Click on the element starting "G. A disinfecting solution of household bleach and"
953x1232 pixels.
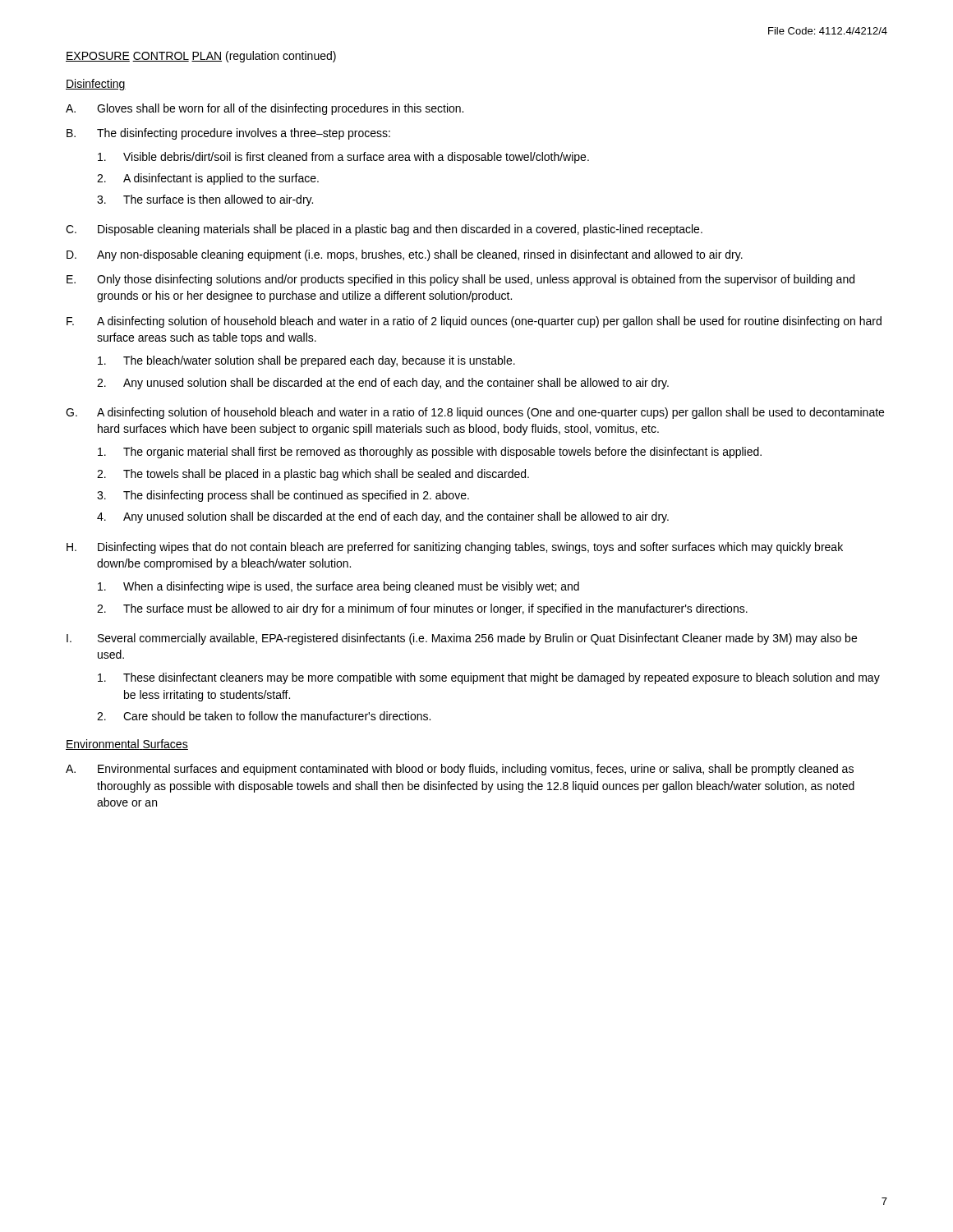coord(476,467)
